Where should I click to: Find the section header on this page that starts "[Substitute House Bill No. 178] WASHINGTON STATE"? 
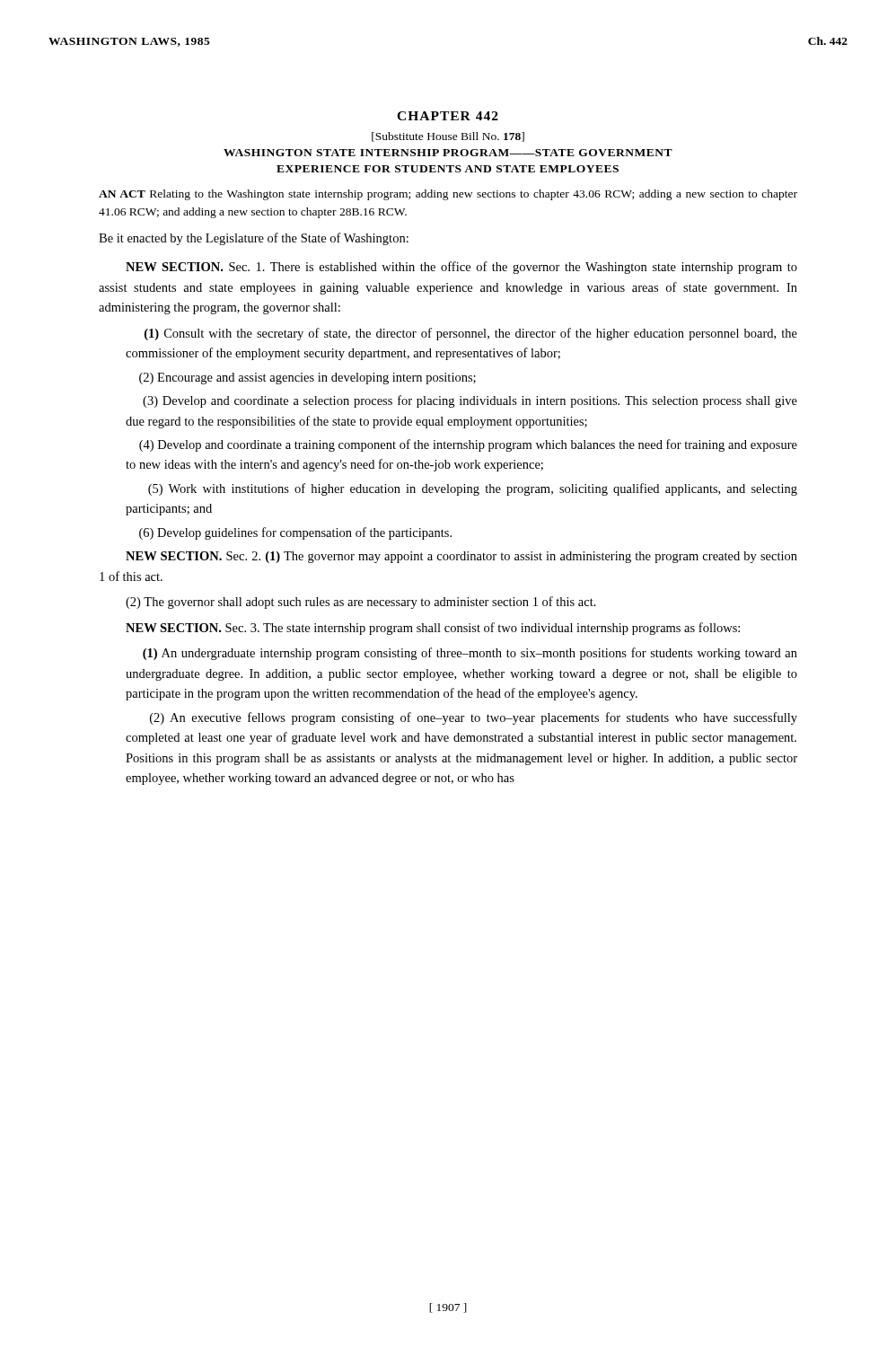[x=448, y=153]
